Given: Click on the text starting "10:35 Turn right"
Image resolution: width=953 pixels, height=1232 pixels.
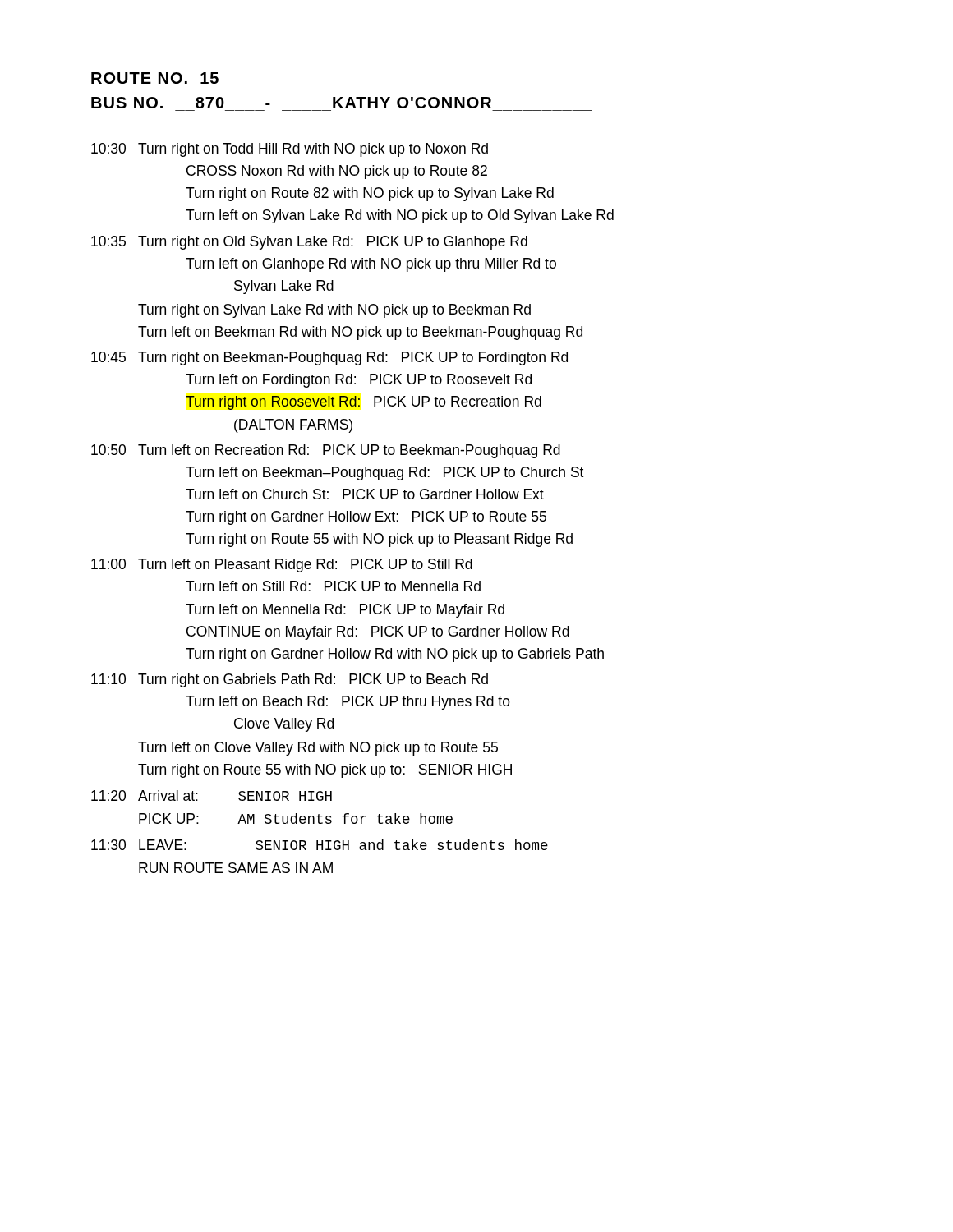Looking at the screenshot, I should click(x=309, y=243).
